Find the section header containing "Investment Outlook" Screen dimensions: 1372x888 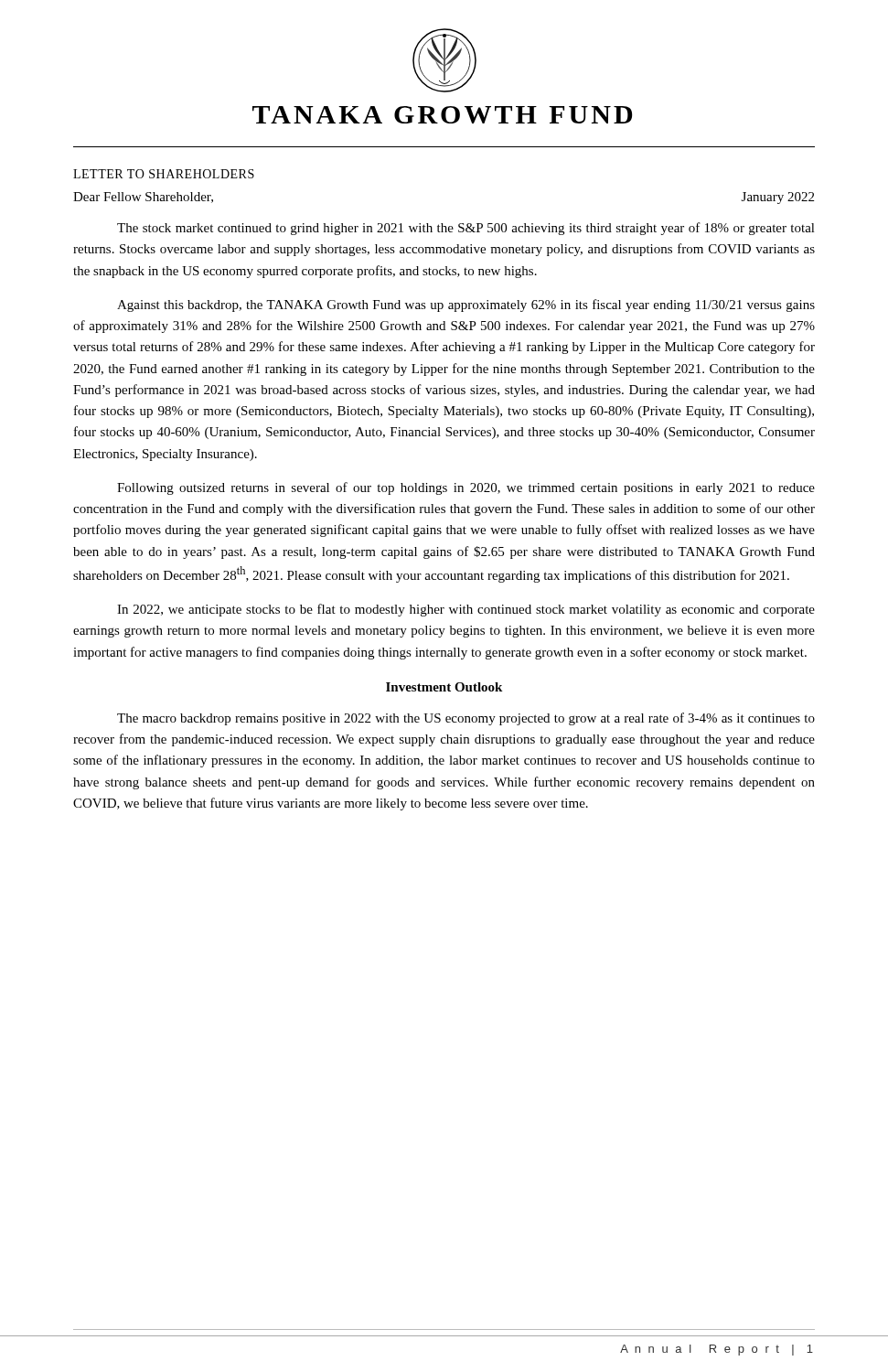[x=444, y=687]
